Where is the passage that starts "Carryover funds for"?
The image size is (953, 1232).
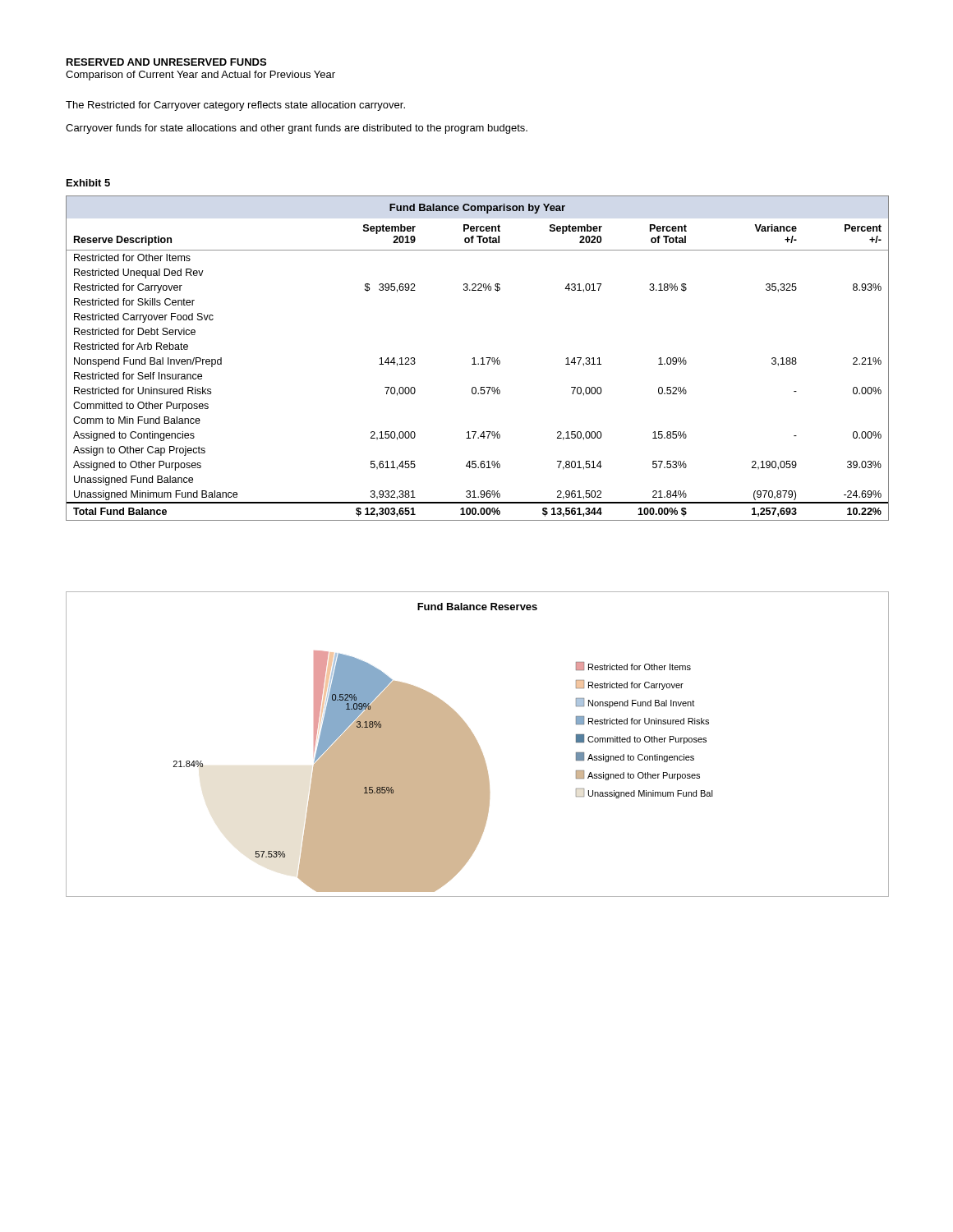click(x=297, y=128)
